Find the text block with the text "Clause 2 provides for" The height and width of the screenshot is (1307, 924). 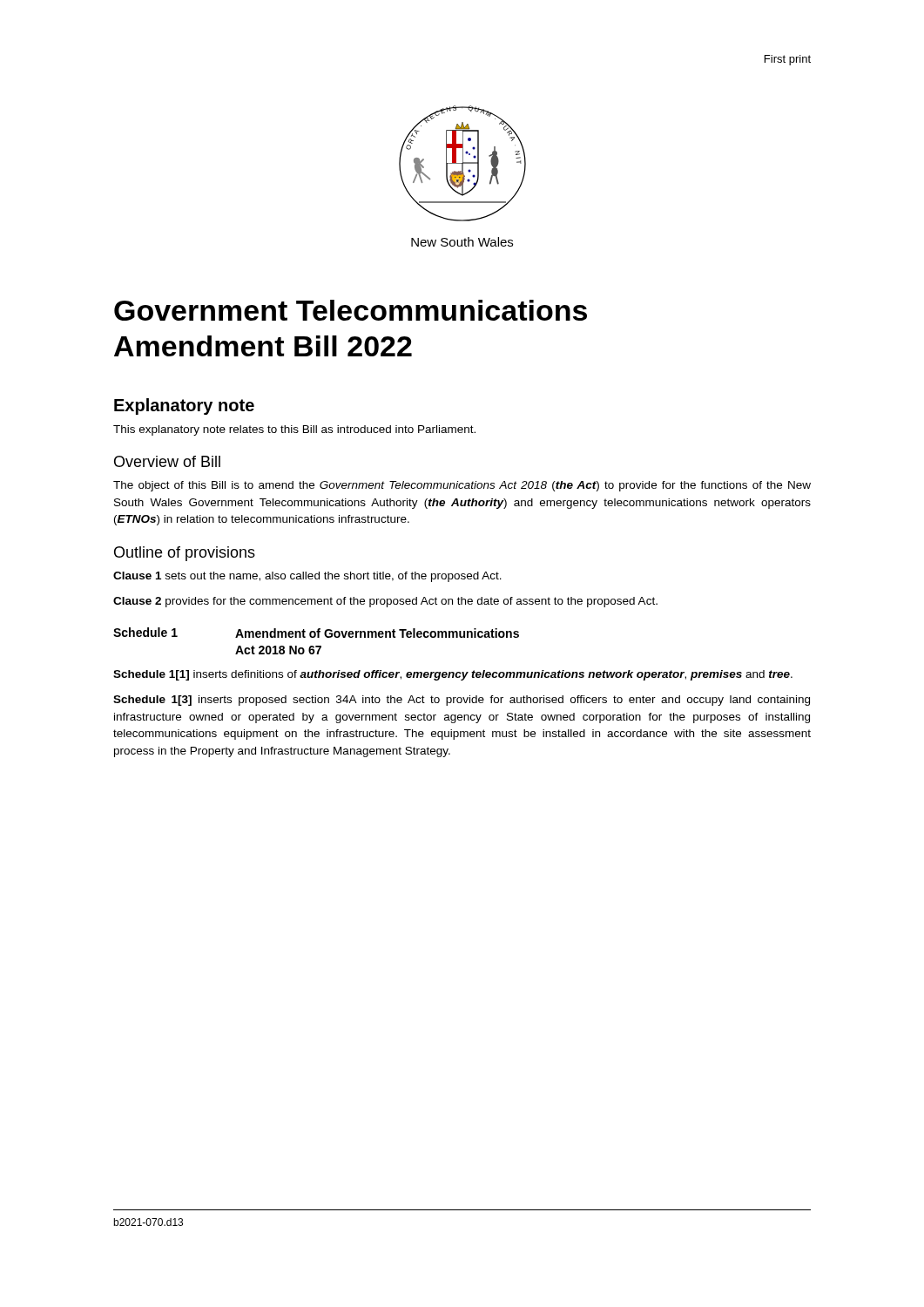386,601
